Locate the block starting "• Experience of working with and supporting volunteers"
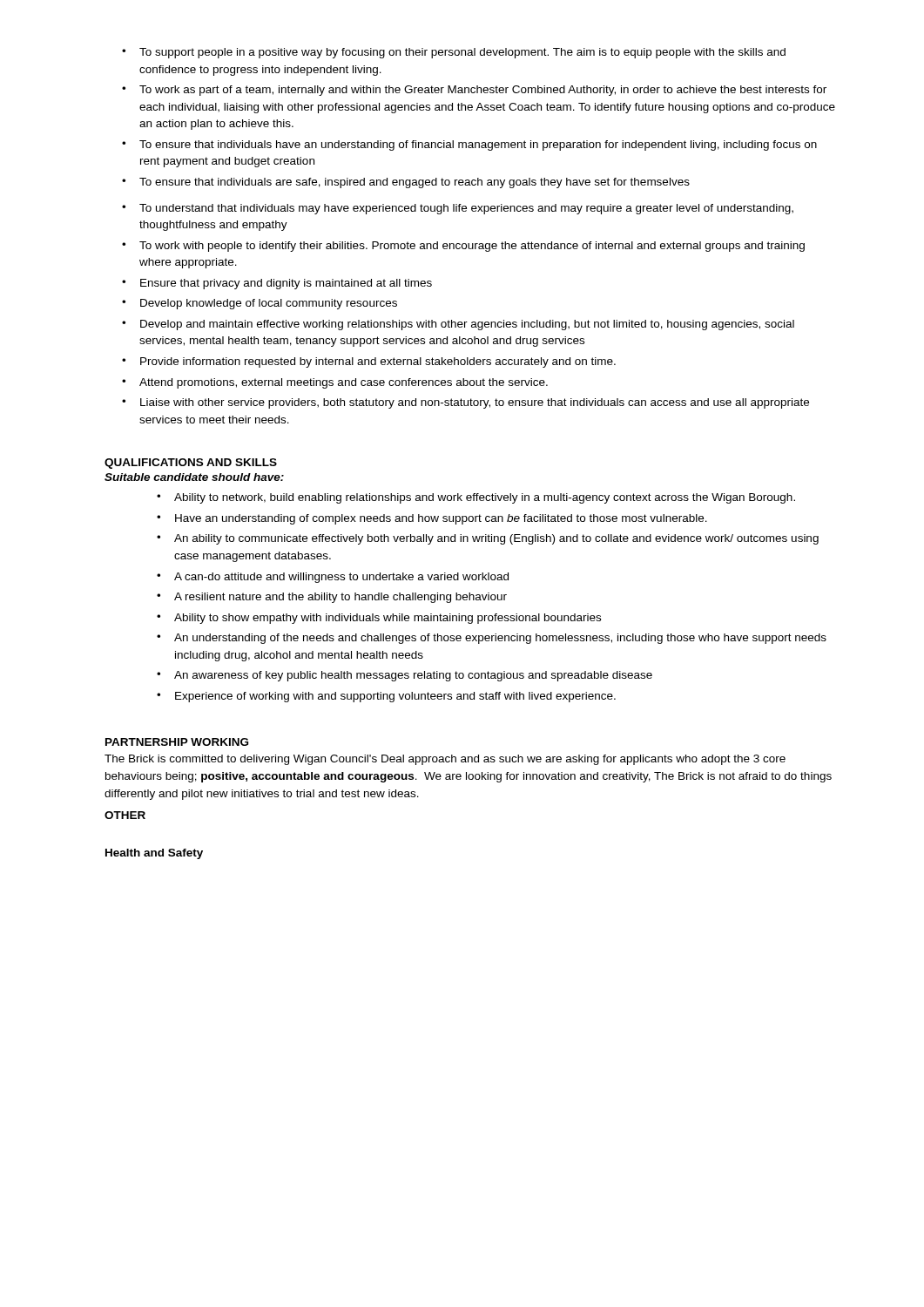 point(497,696)
